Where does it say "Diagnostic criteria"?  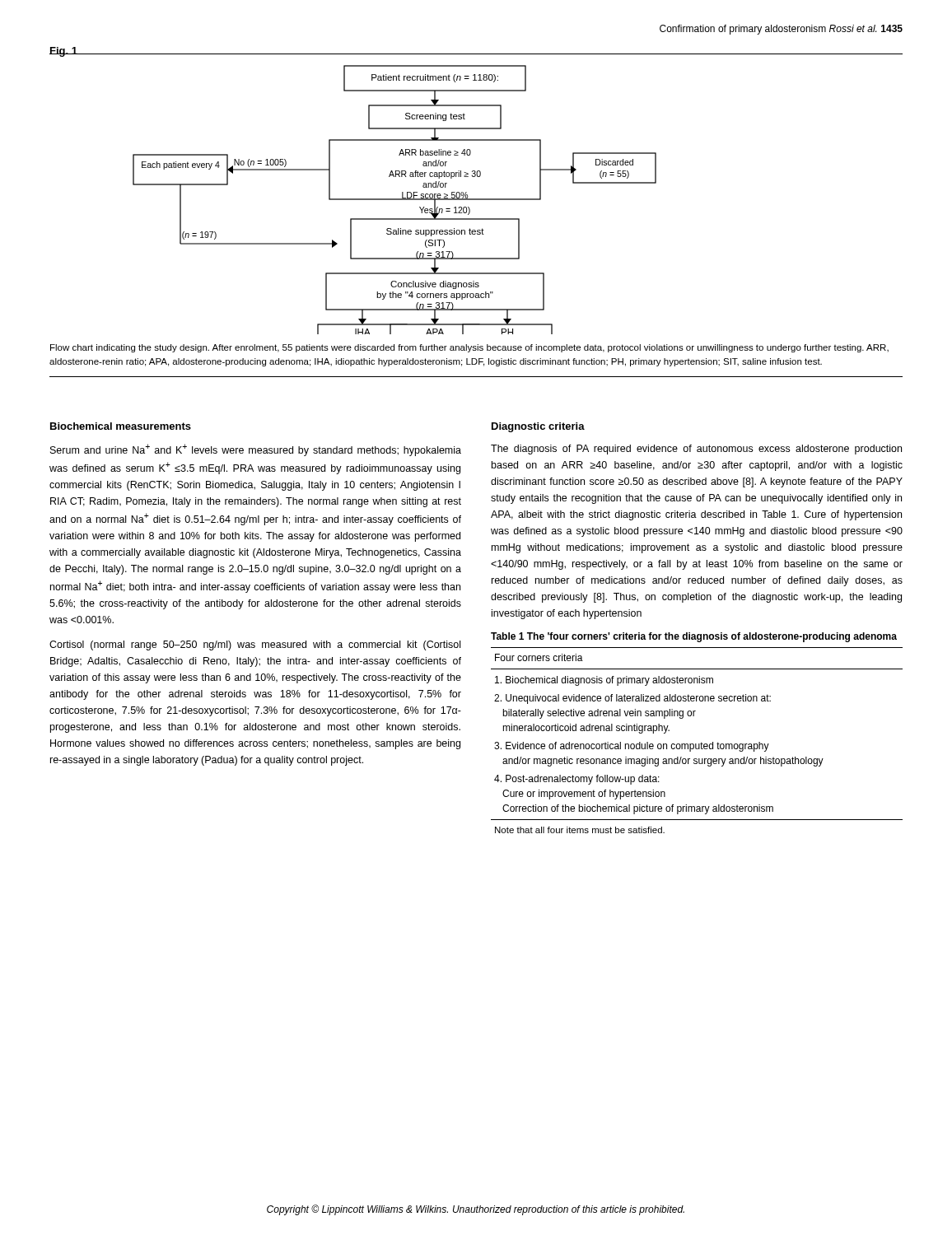pos(538,426)
